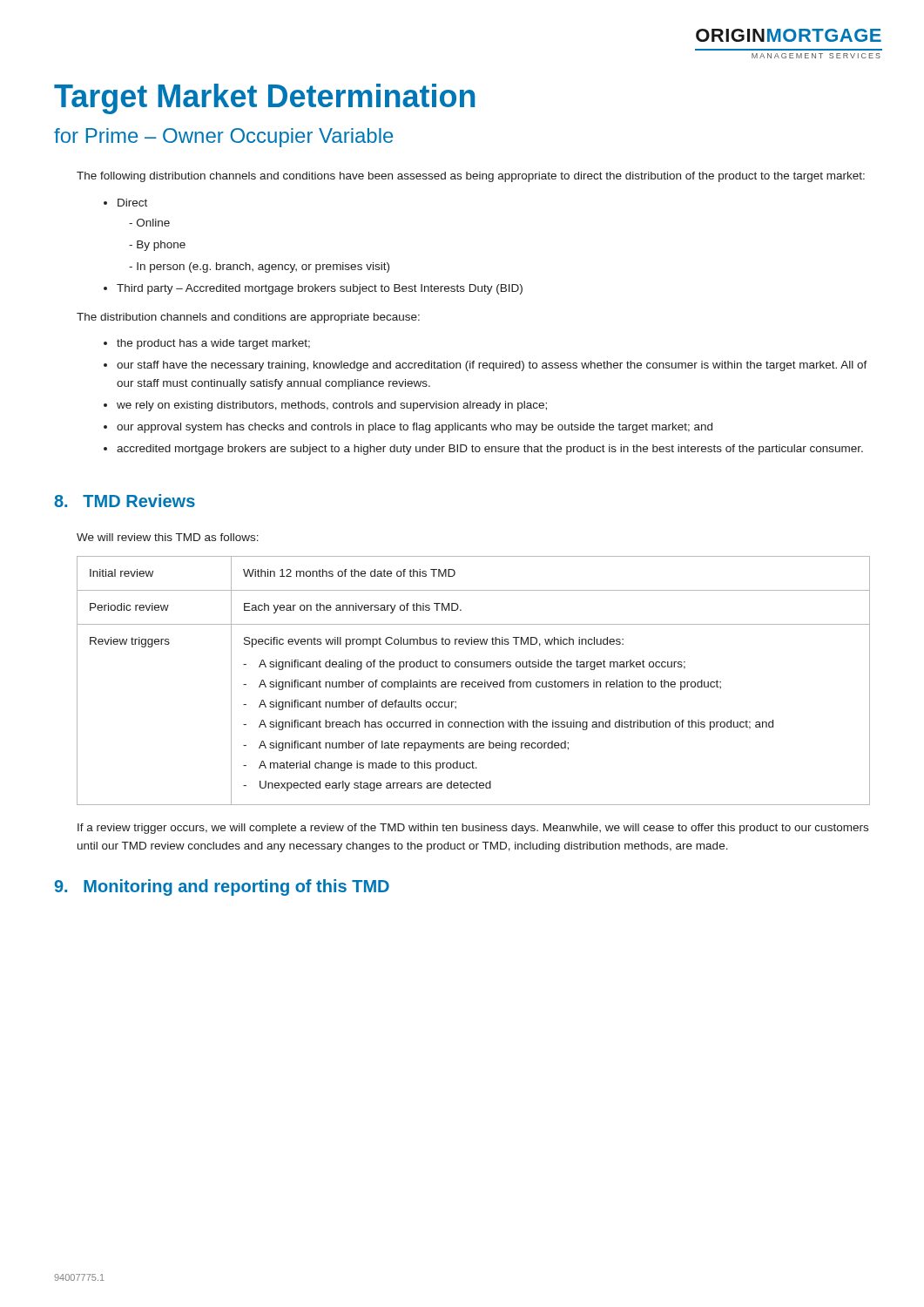Find the logo
The image size is (924, 1307).
click(789, 42)
